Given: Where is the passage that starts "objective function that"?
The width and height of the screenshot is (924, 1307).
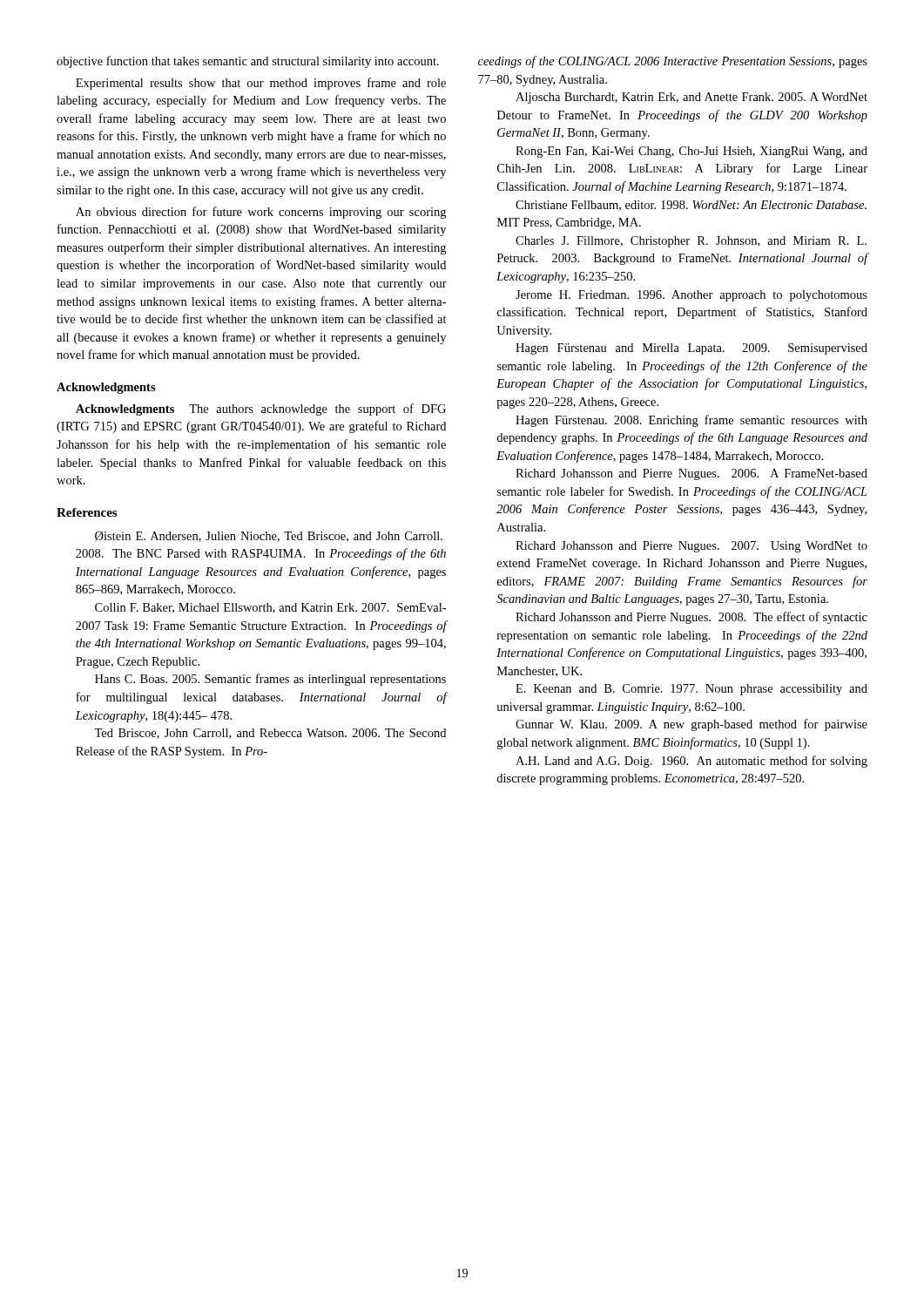Looking at the screenshot, I should click(251, 208).
